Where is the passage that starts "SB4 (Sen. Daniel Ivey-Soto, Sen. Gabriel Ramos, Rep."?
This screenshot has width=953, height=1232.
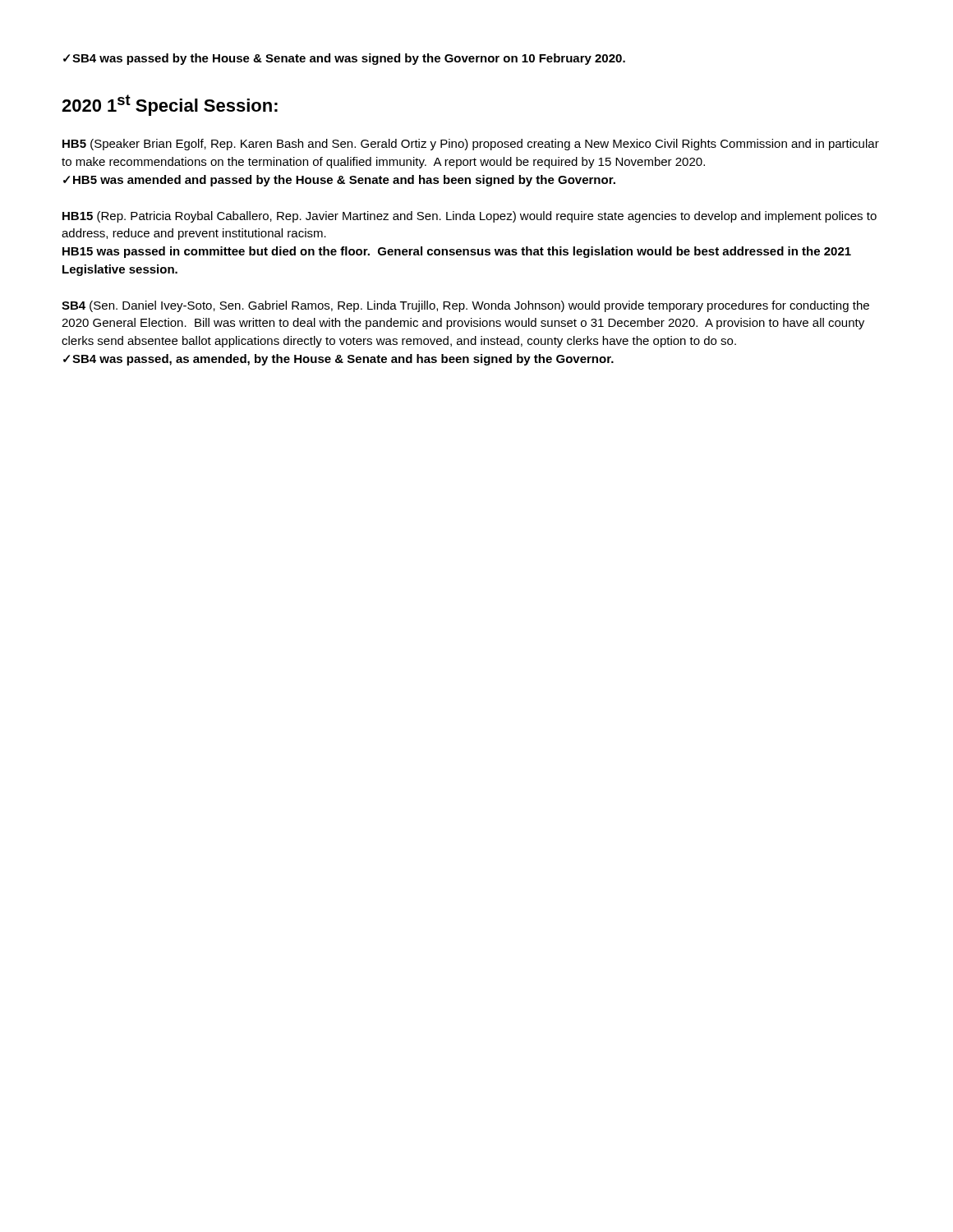click(476, 332)
